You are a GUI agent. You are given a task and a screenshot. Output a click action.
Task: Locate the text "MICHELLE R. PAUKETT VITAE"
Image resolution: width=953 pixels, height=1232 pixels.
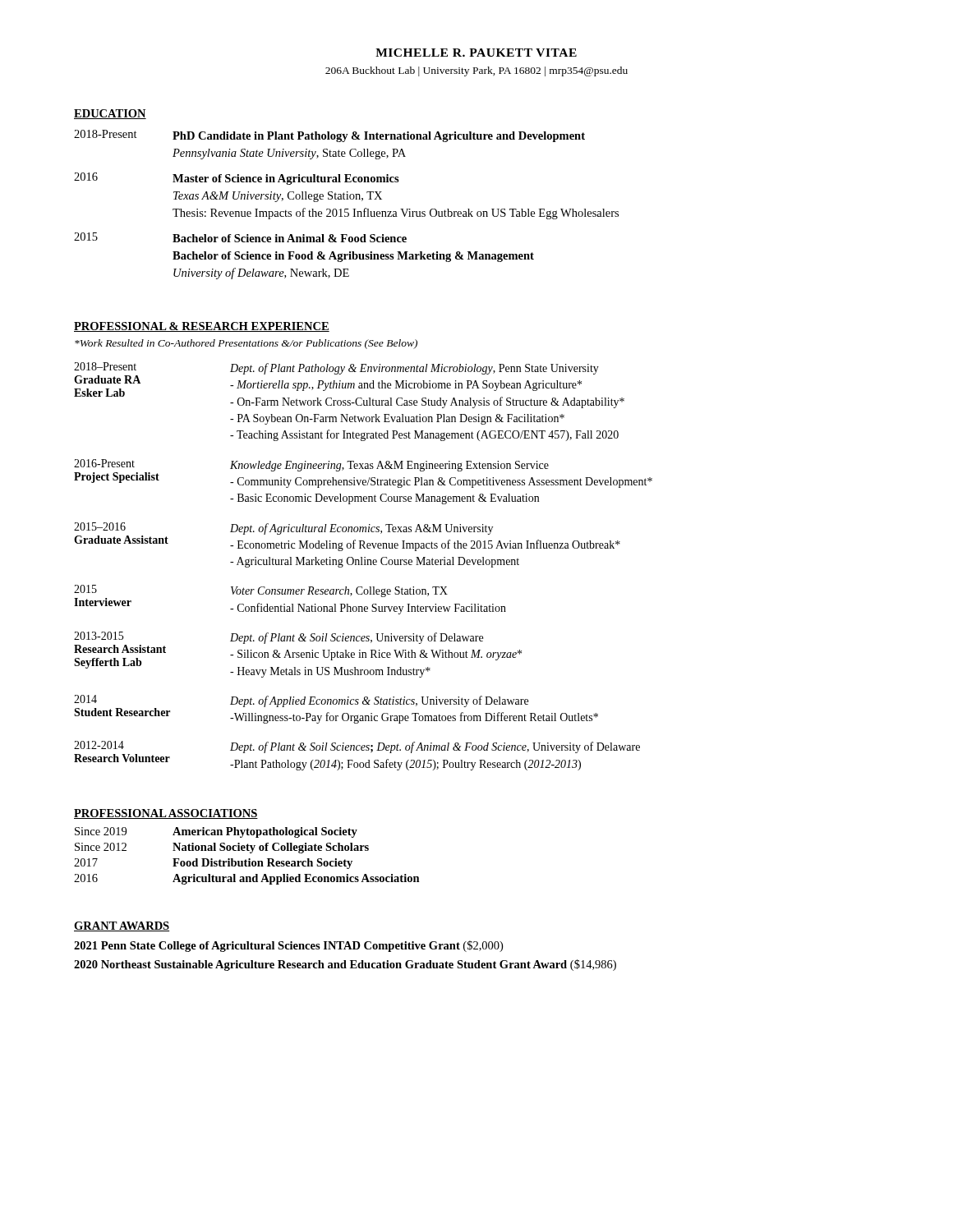pyautogui.click(x=476, y=53)
